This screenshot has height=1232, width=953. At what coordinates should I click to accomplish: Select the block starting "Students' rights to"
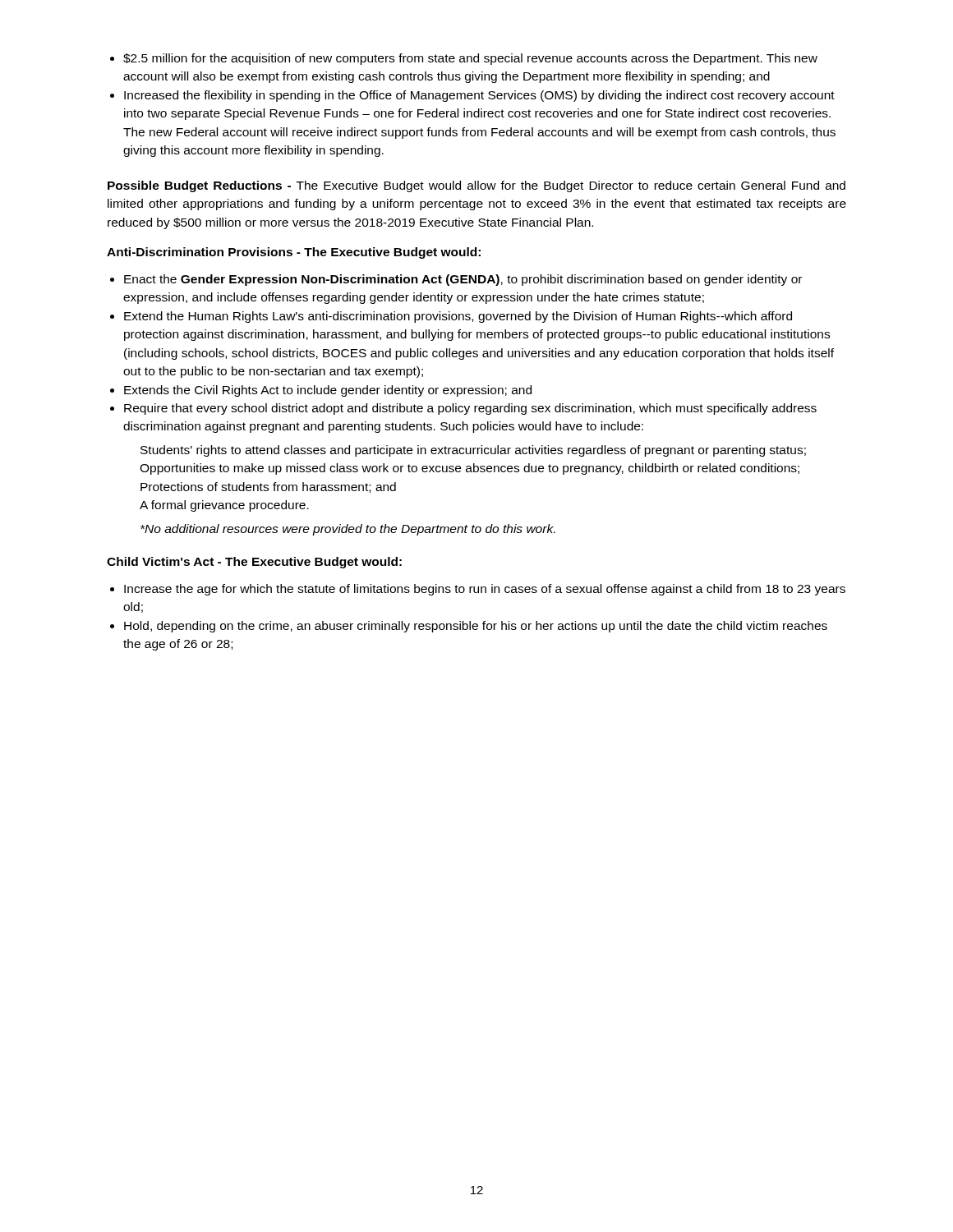[493, 450]
